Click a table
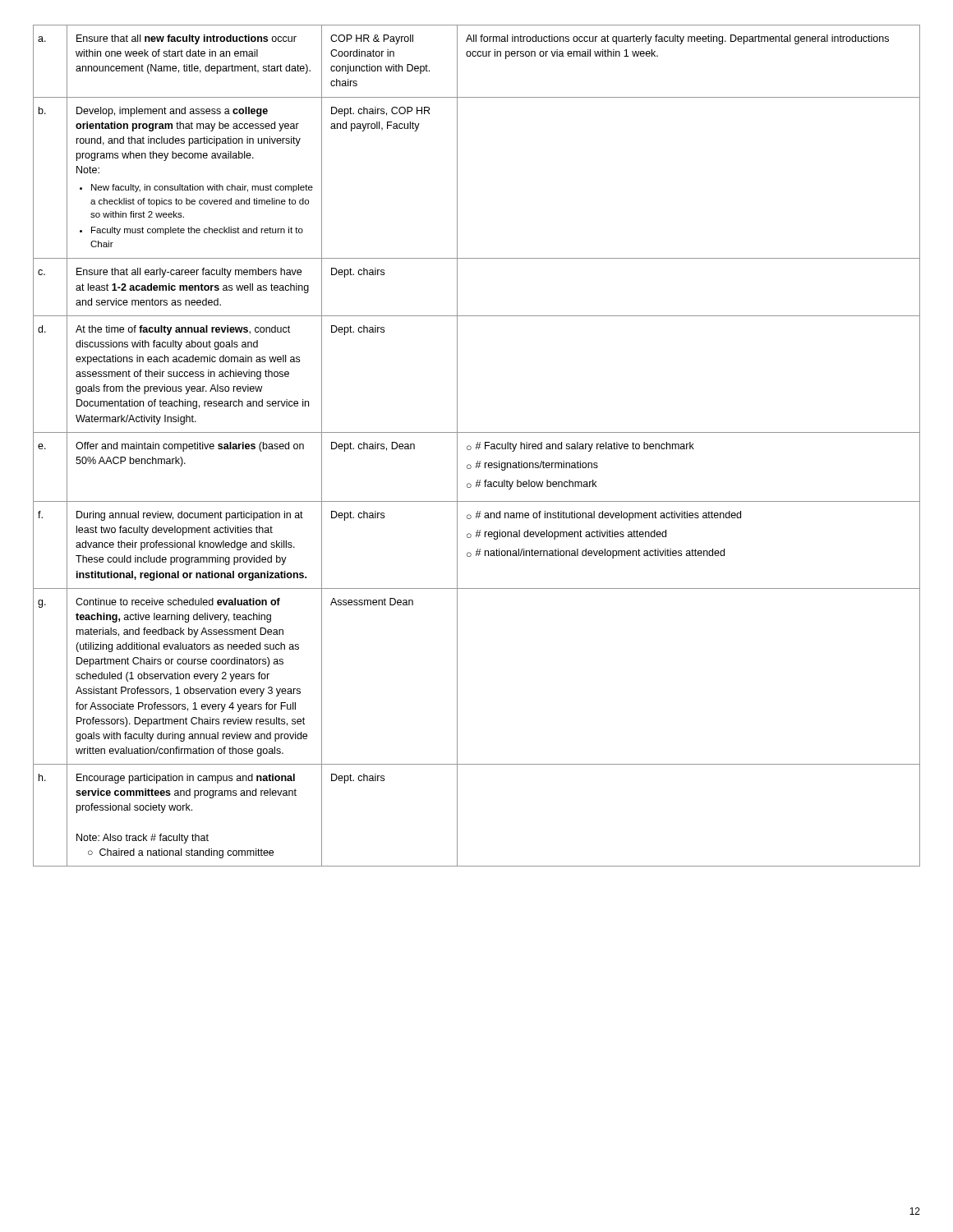Viewport: 953px width, 1232px height. [476, 445]
